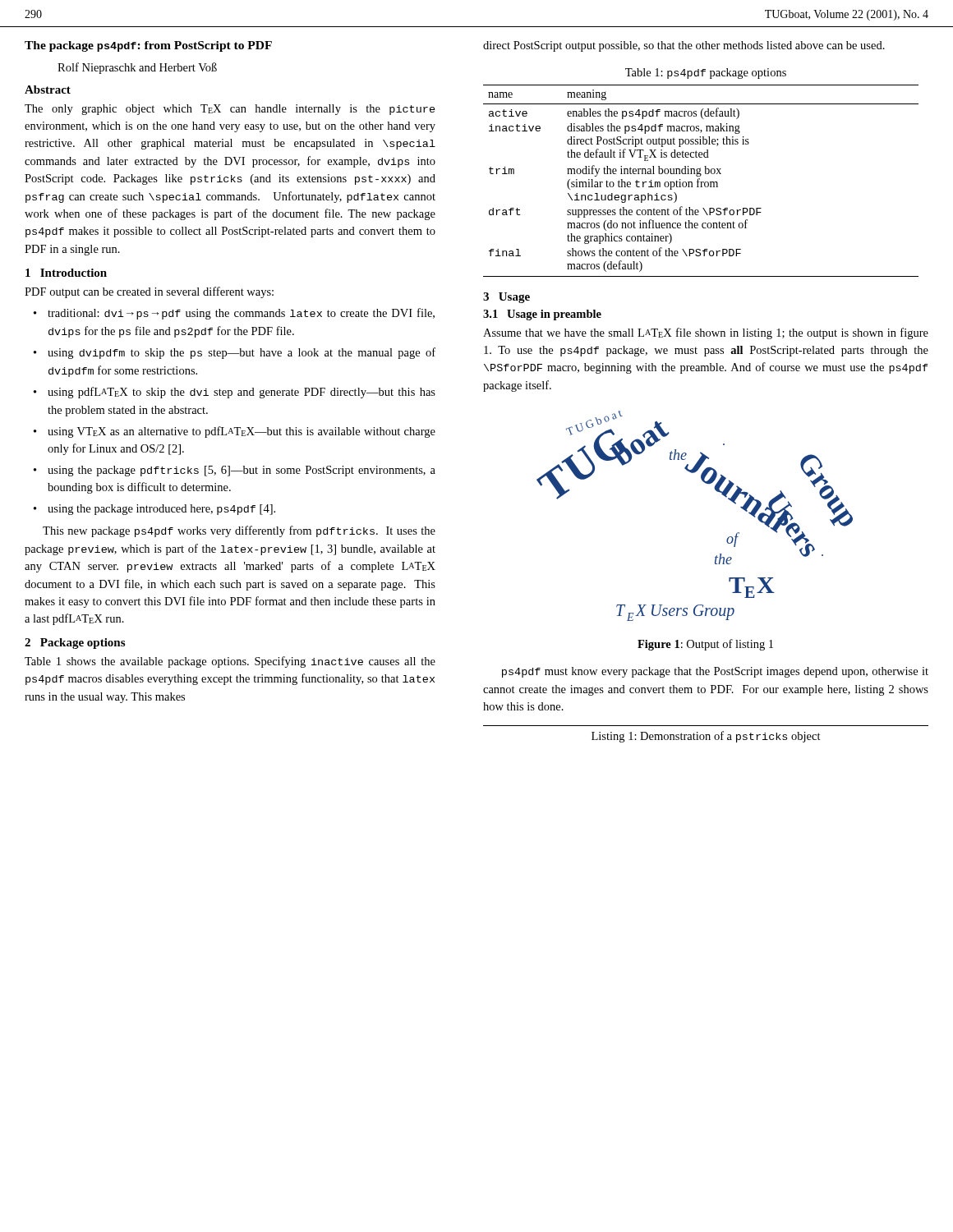Viewport: 953px width, 1232px height.
Task: Find the block on this page that starts "• using dvipdfm to skip"
Action: (x=234, y=362)
